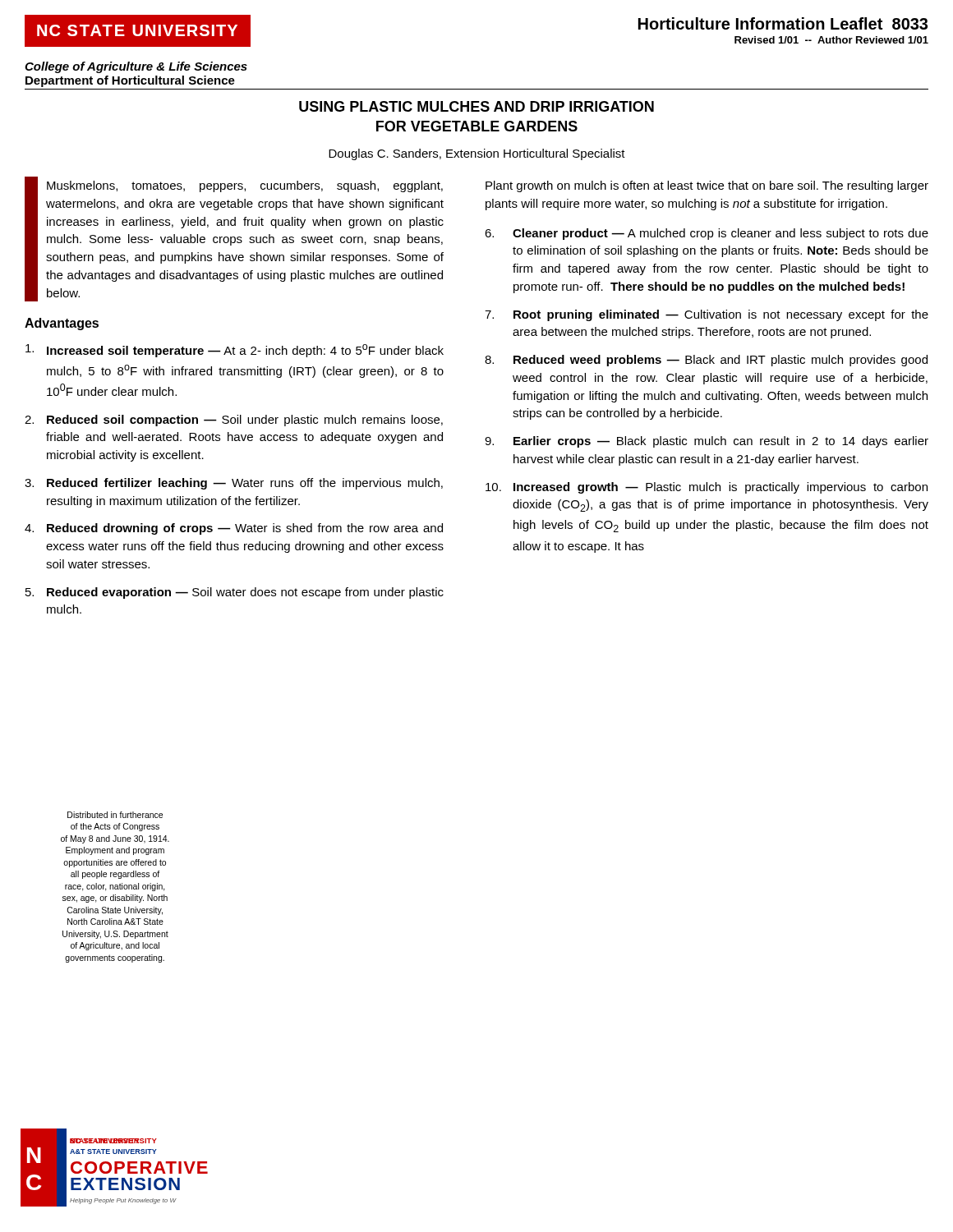Point to the text starting "7. Root pruning eliminated — Cultivation is"
Image resolution: width=953 pixels, height=1232 pixels.
click(707, 323)
